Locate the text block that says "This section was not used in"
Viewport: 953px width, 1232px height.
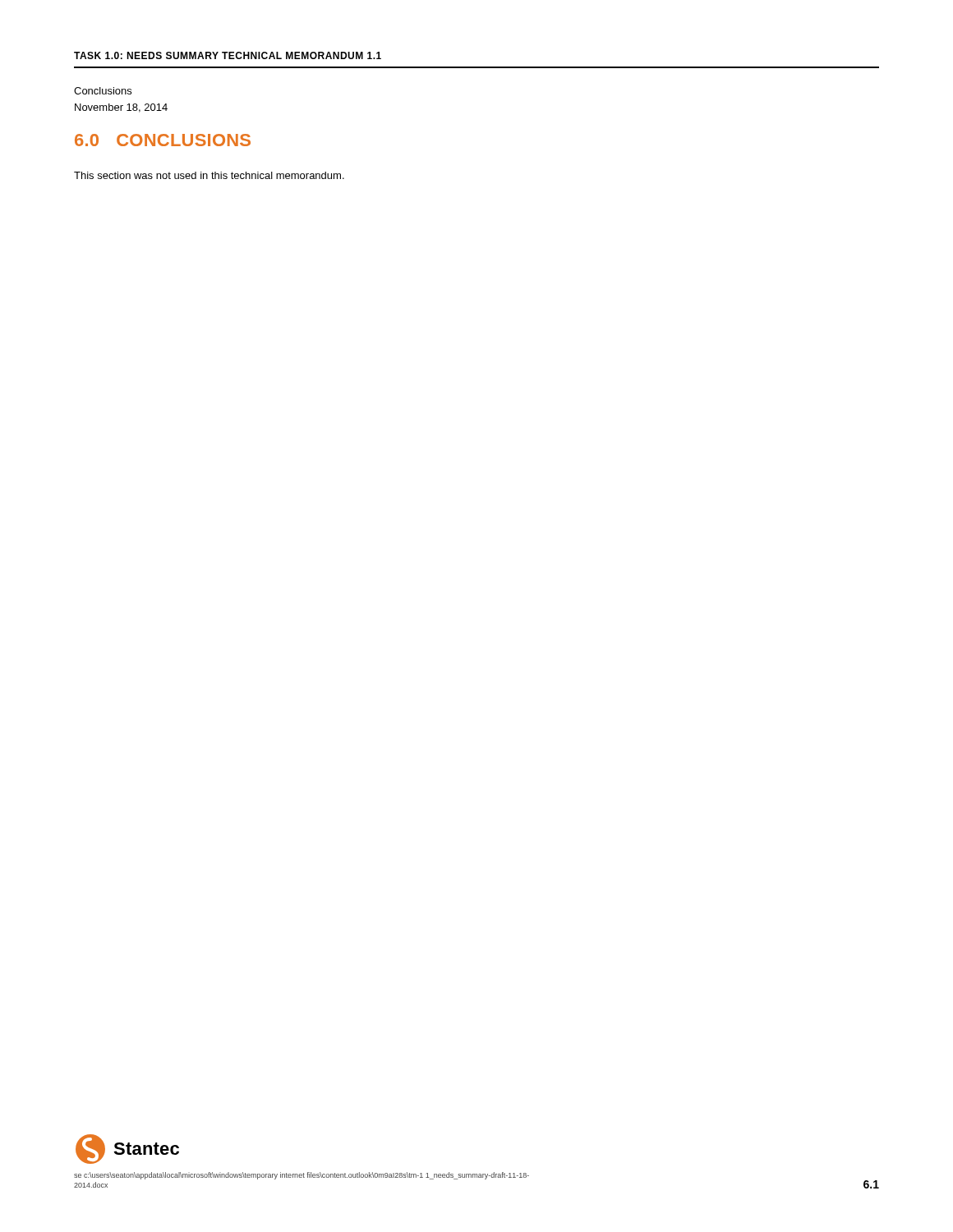coord(209,175)
